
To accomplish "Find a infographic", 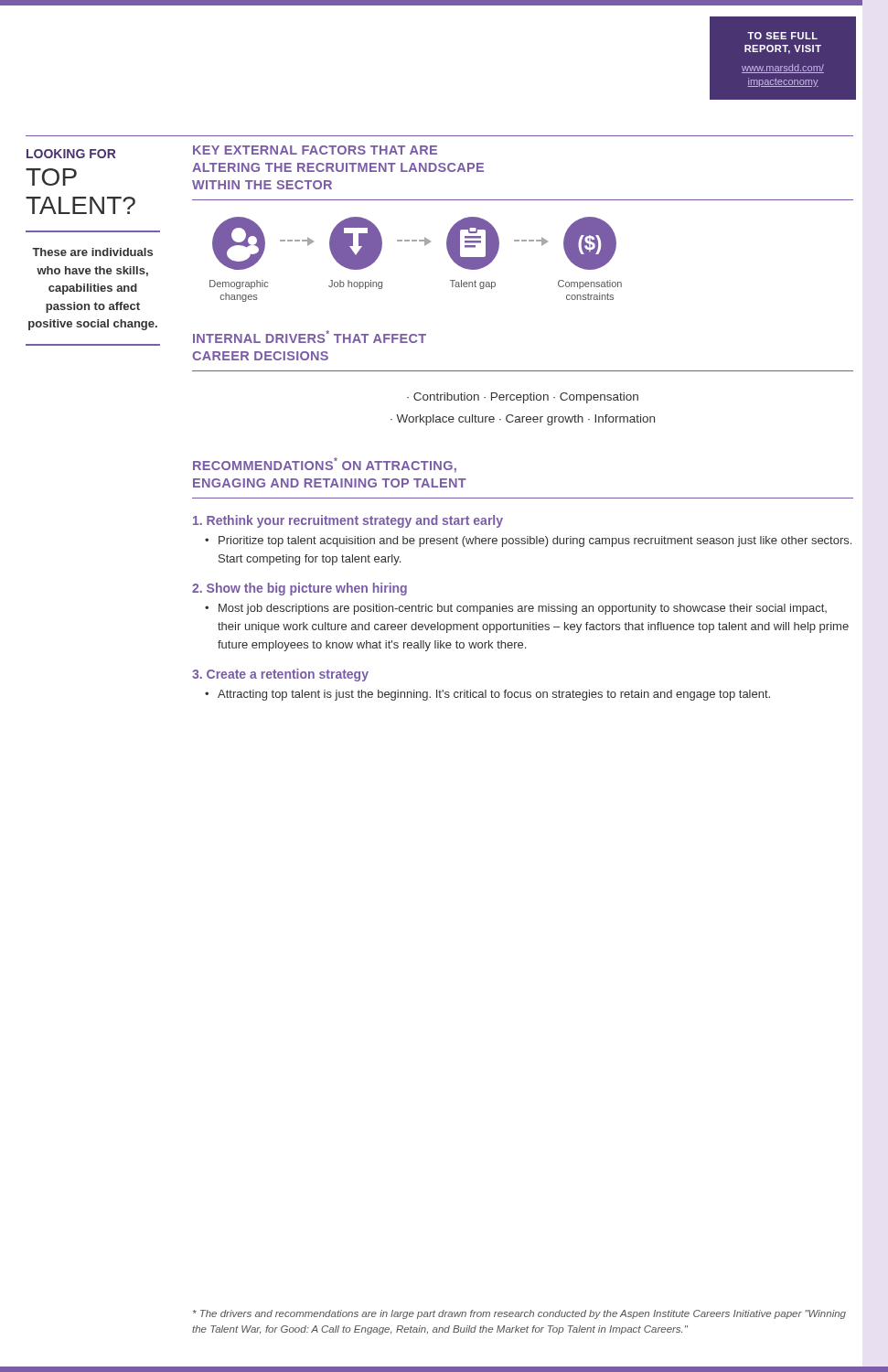I will (x=523, y=259).
